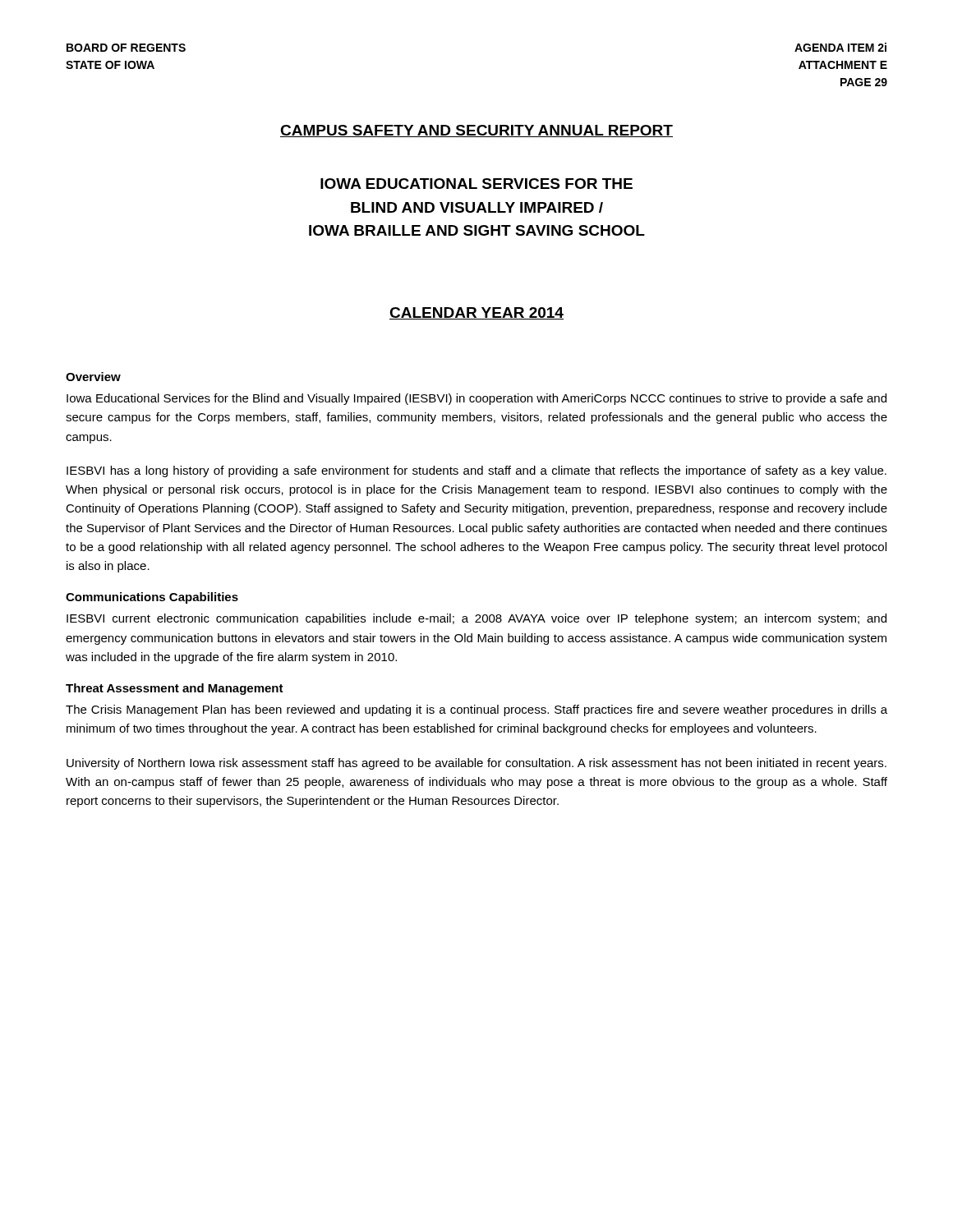This screenshot has height=1232, width=953.
Task: Find "Threat Assessment and Management" on this page
Action: [x=174, y=688]
